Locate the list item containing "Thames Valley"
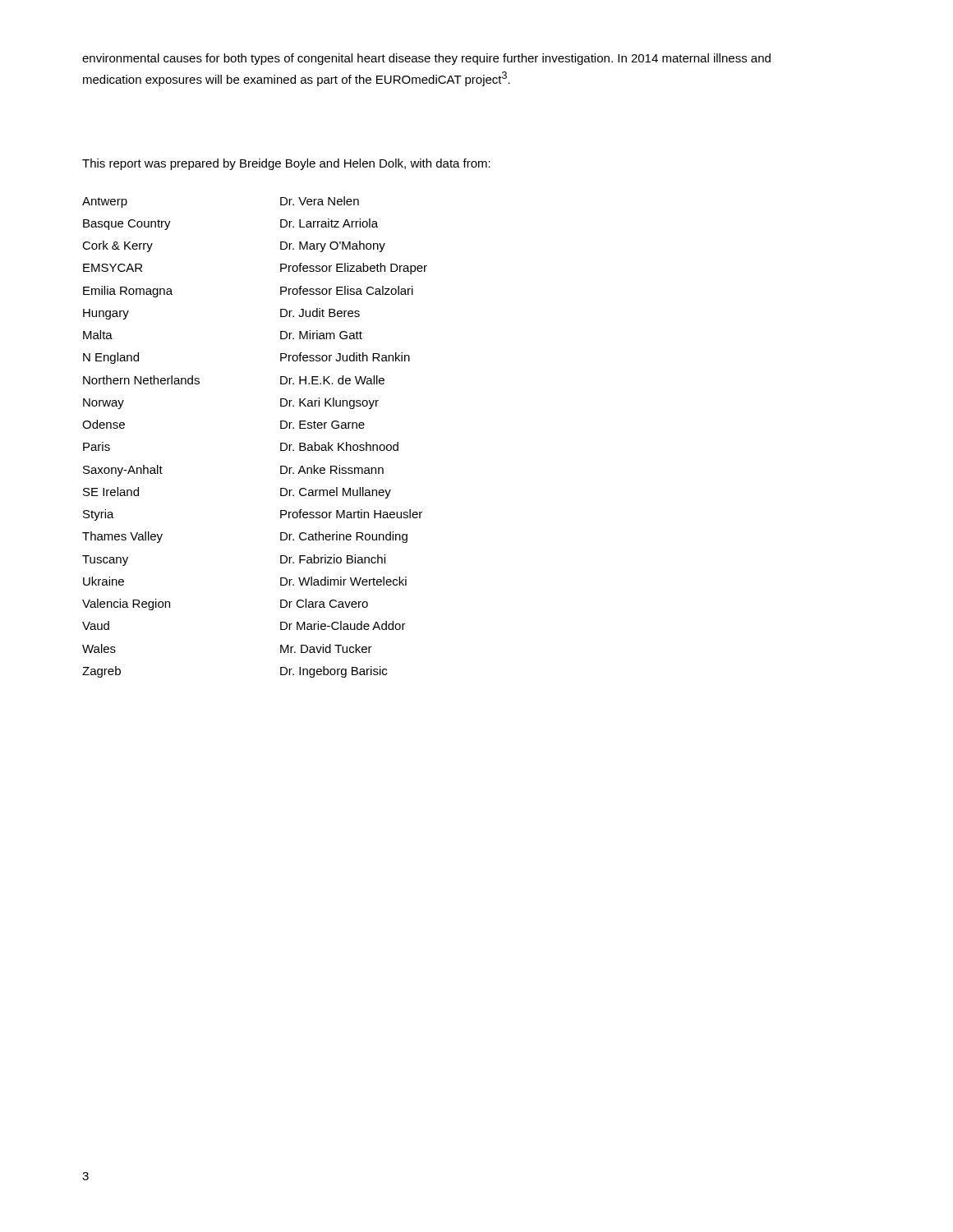 (x=122, y=536)
